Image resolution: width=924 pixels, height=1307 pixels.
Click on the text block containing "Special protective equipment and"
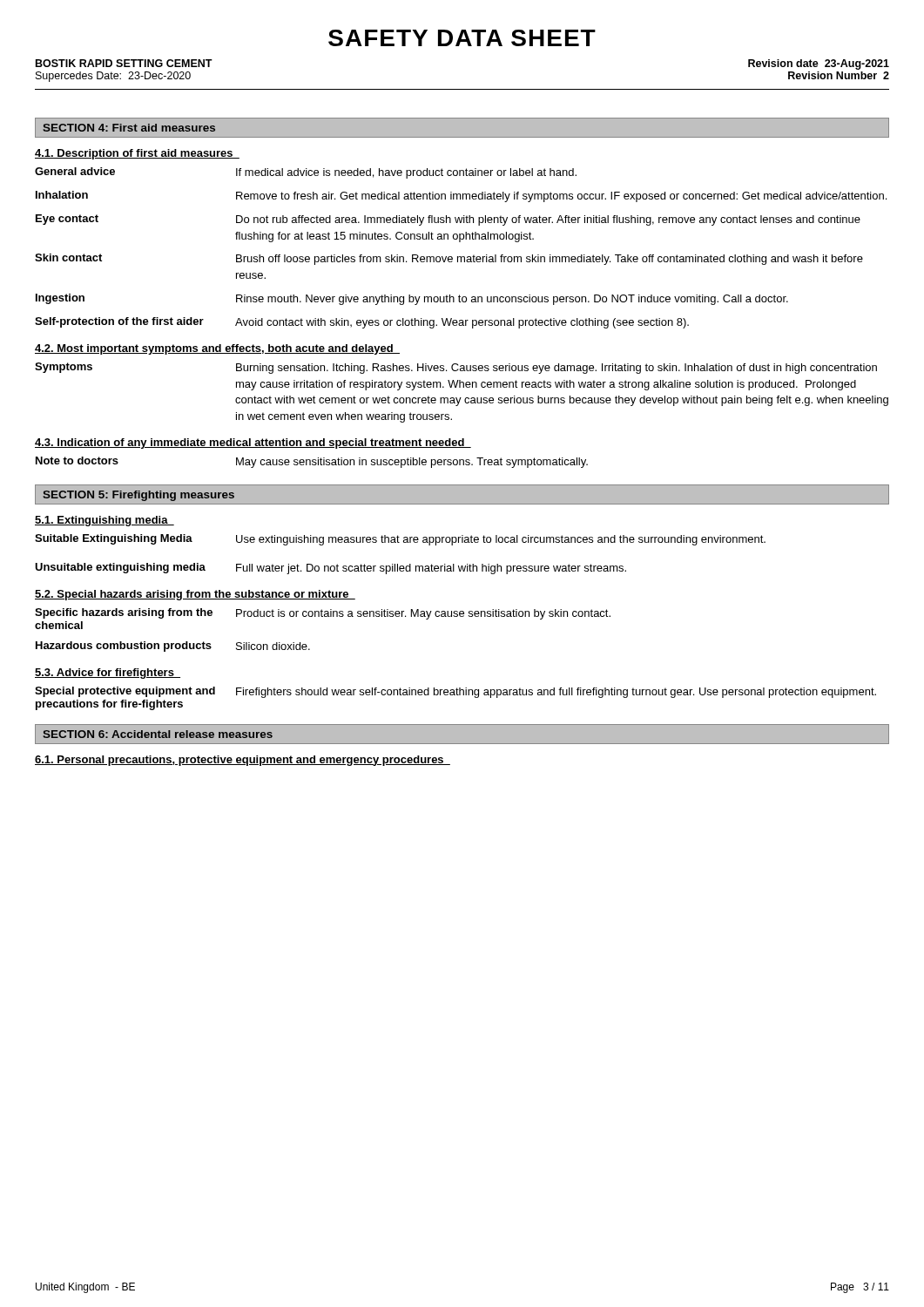pos(462,697)
